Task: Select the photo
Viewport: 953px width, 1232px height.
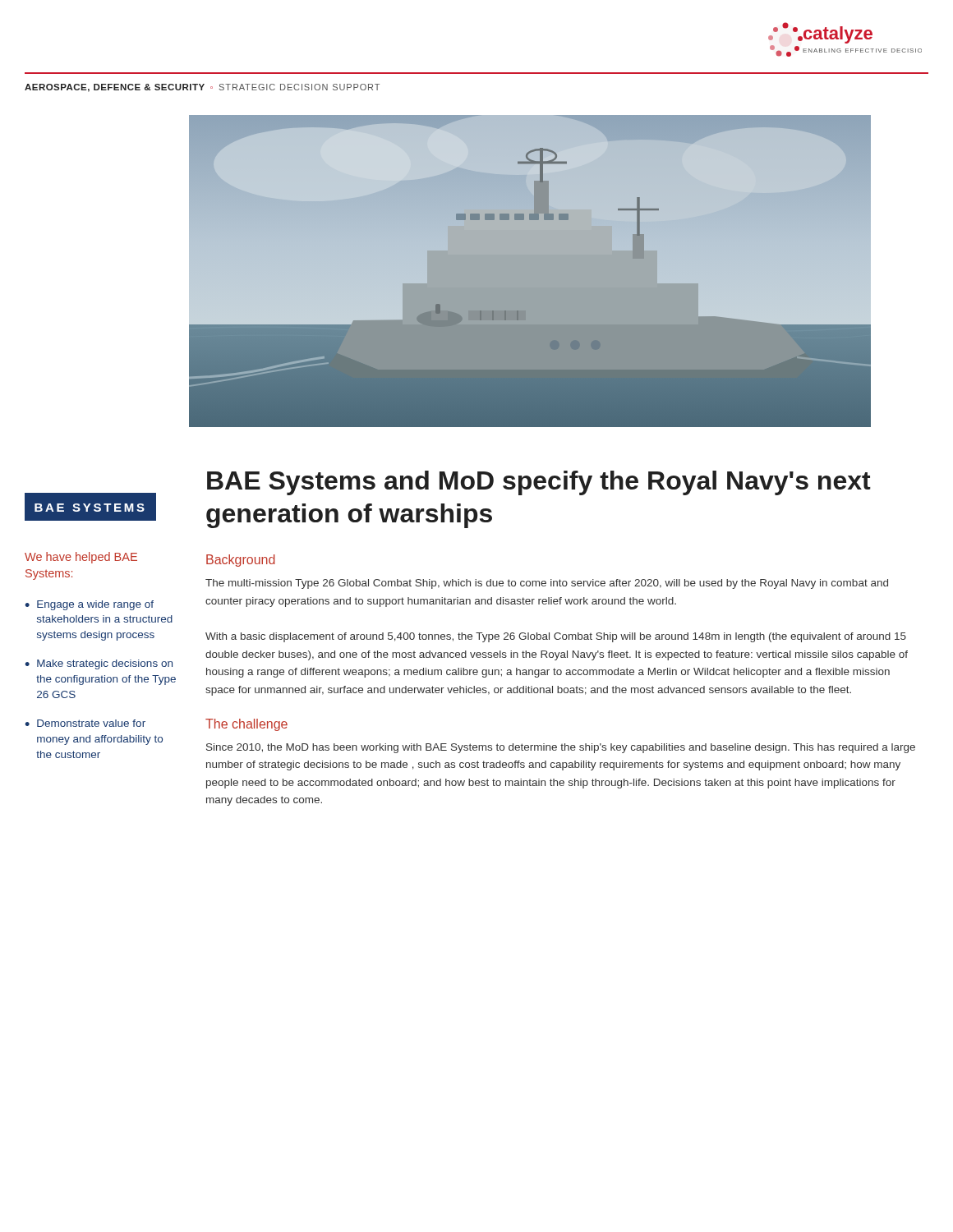Action: [530, 271]
